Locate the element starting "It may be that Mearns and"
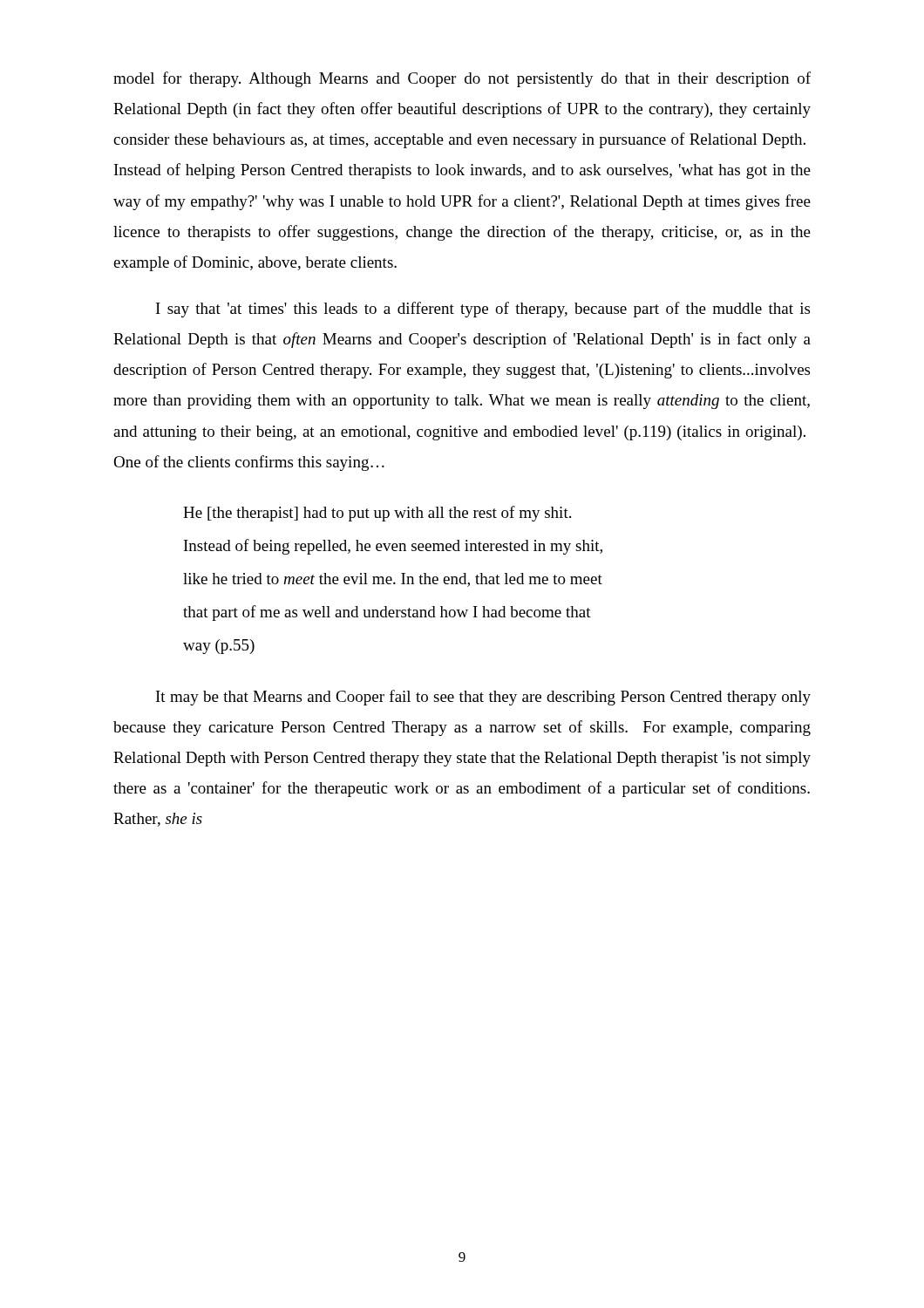924x1308 pixels. pos(462,758)
